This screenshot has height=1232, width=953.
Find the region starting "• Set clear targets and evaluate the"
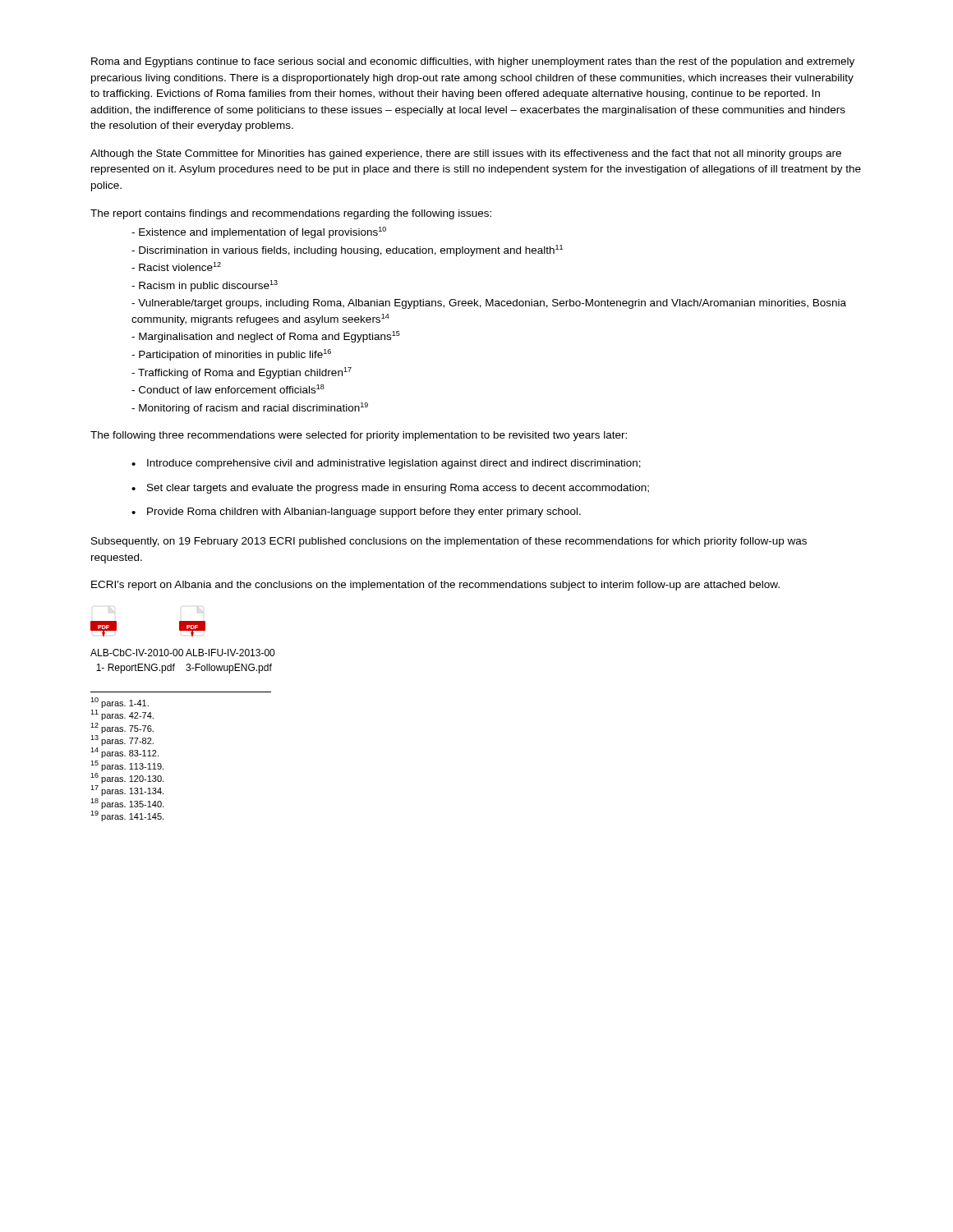[x=497, y=488]
